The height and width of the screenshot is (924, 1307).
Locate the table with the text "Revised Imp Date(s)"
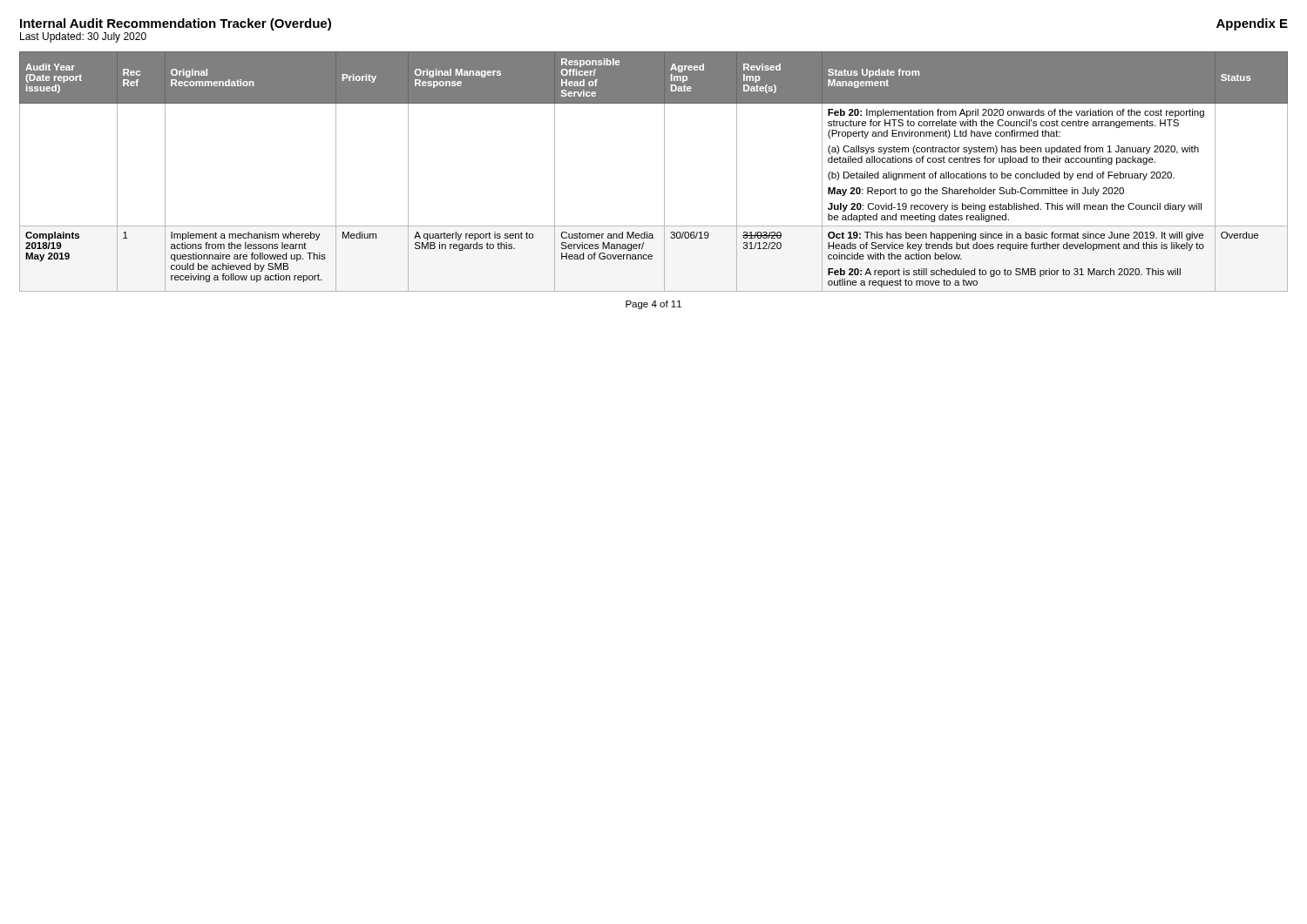pyautogui.click(x=654, y=172)
